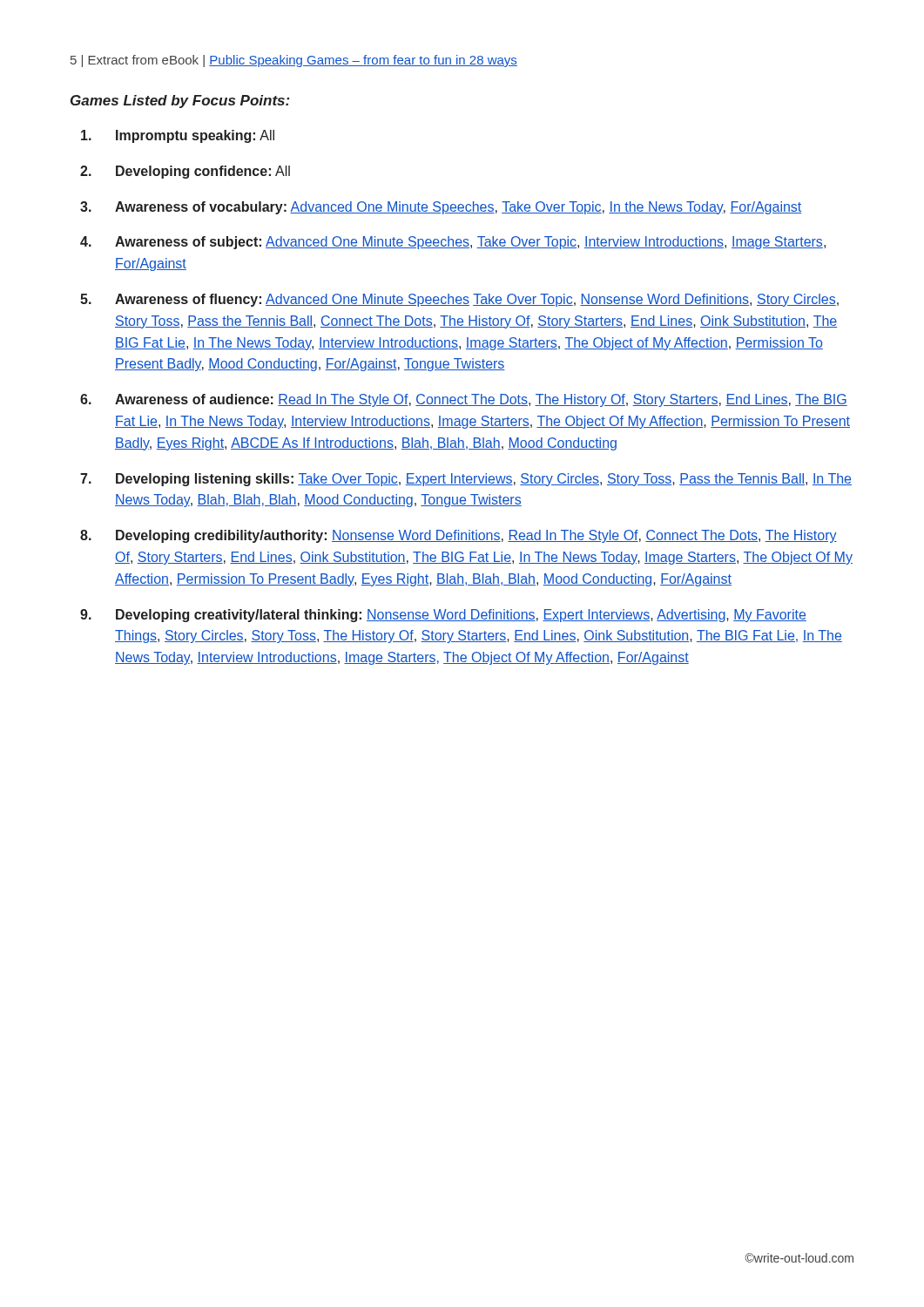924x1307 pixels.
Task: Click where it says "Developing confidence: All"
Action: click(203, 171)
